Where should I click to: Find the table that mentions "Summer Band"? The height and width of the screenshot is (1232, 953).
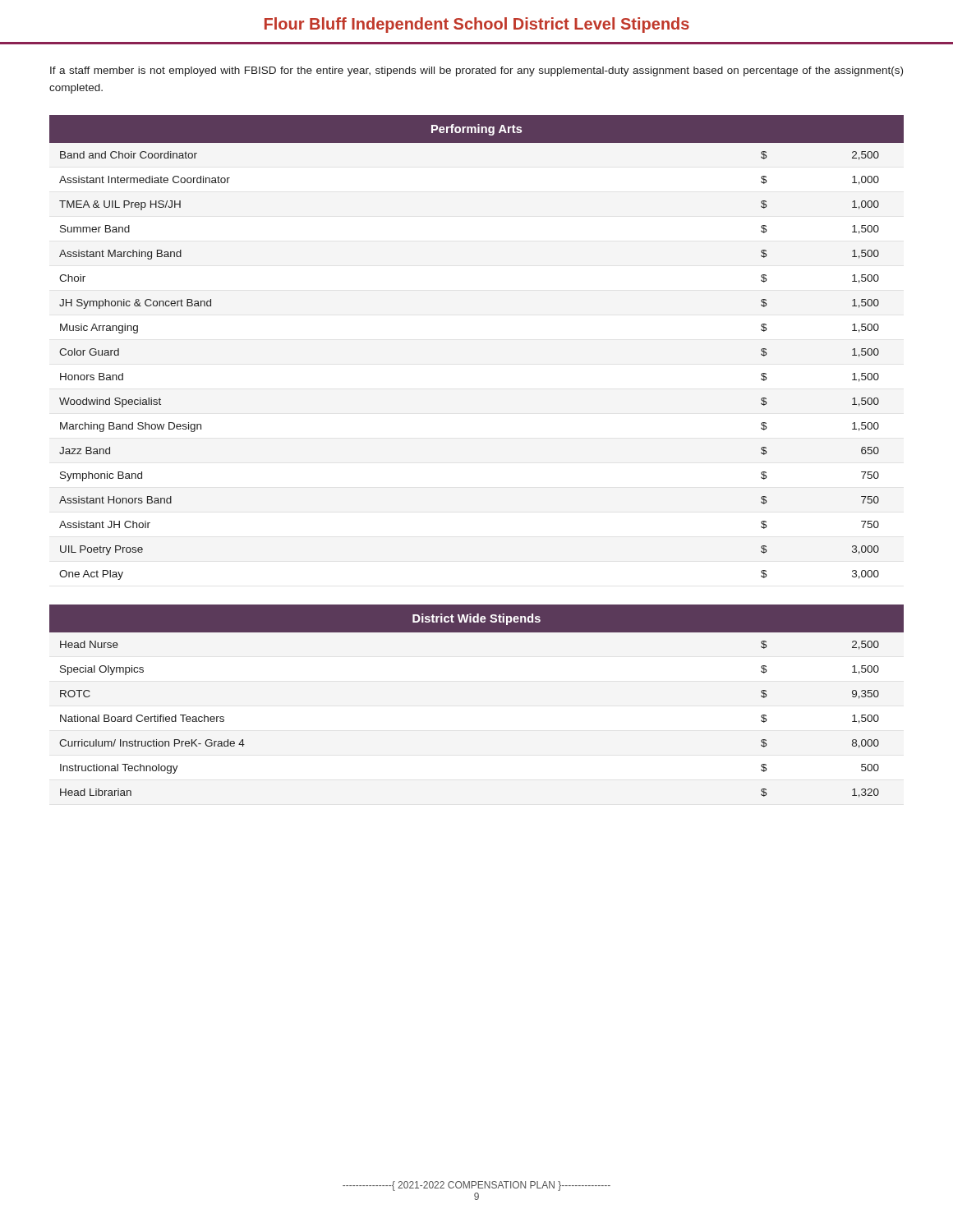pyautogui.click(x=476, y=351)
